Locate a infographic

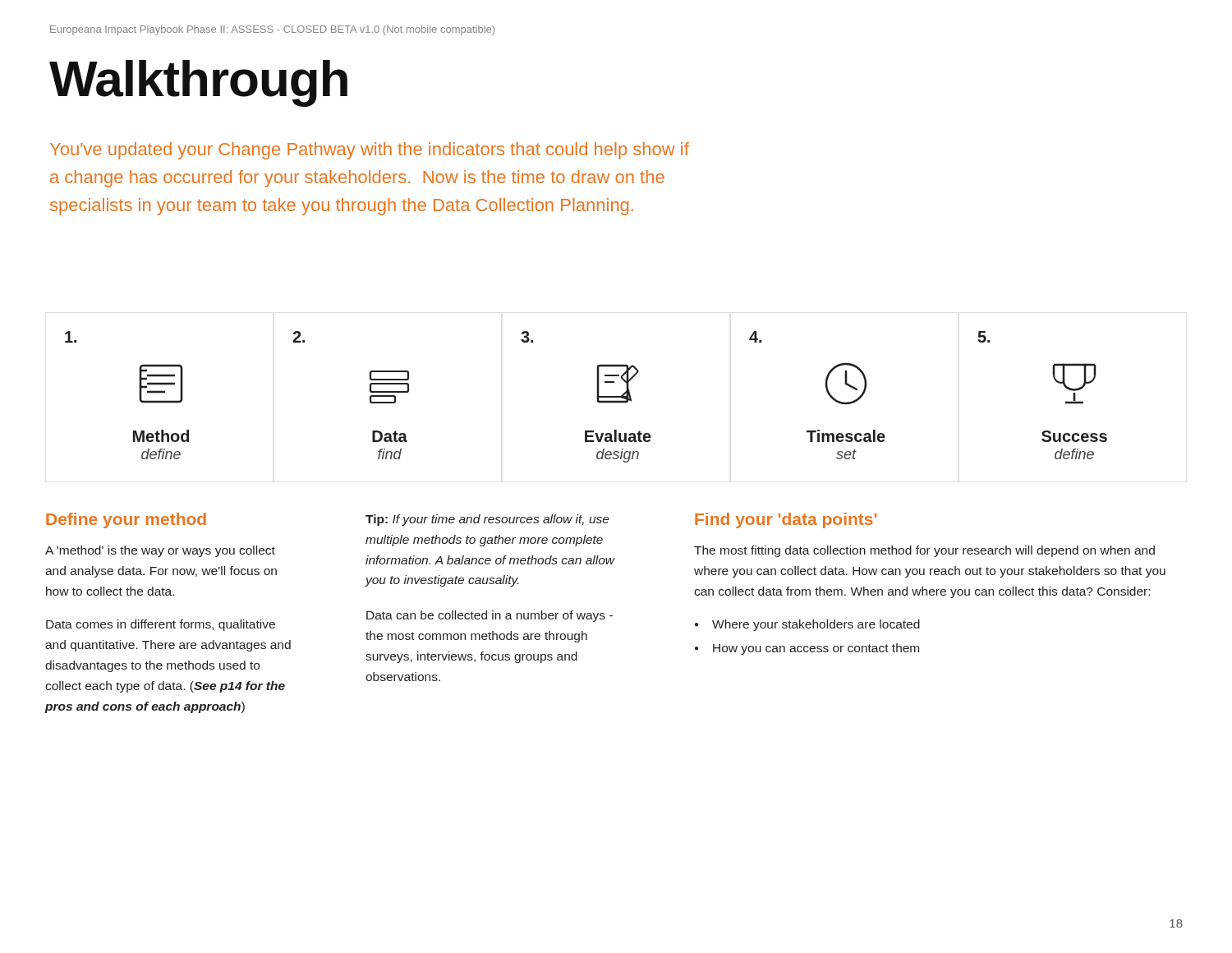click(616, 397)
